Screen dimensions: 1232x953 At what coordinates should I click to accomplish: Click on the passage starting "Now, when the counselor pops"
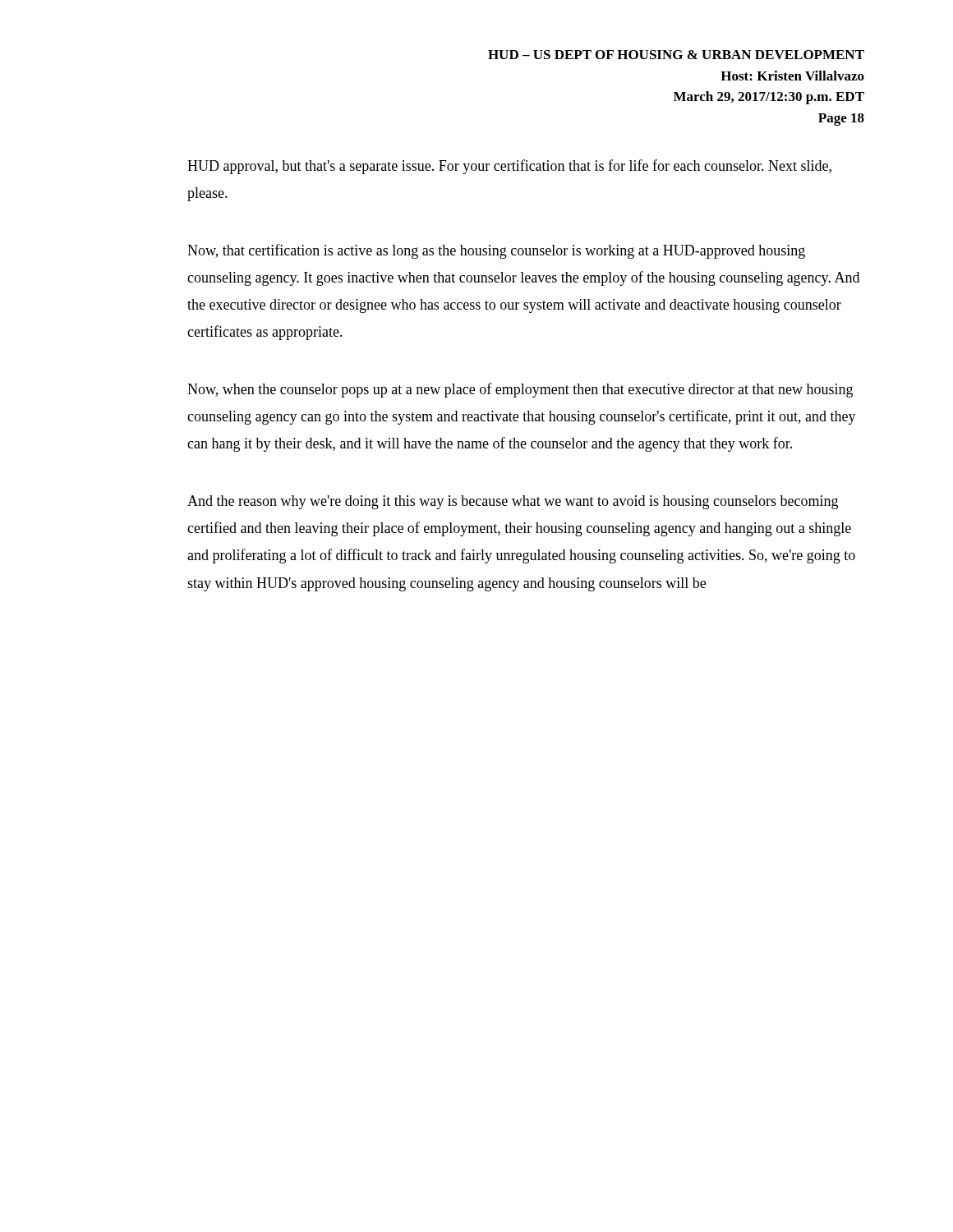click(x=521, y=416)
